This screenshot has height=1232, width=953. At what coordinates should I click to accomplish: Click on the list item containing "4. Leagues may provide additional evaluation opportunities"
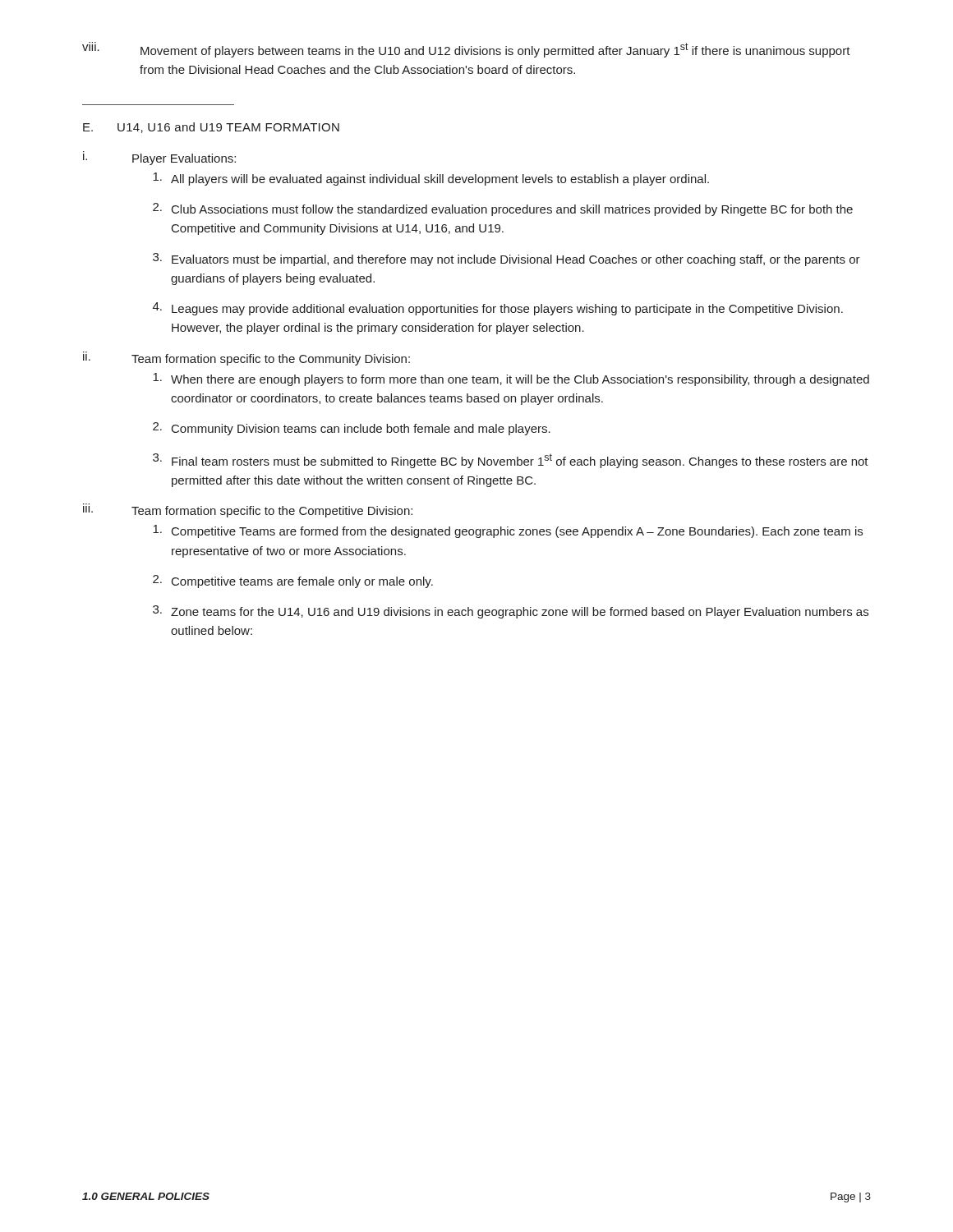click(x=501, y=318)
